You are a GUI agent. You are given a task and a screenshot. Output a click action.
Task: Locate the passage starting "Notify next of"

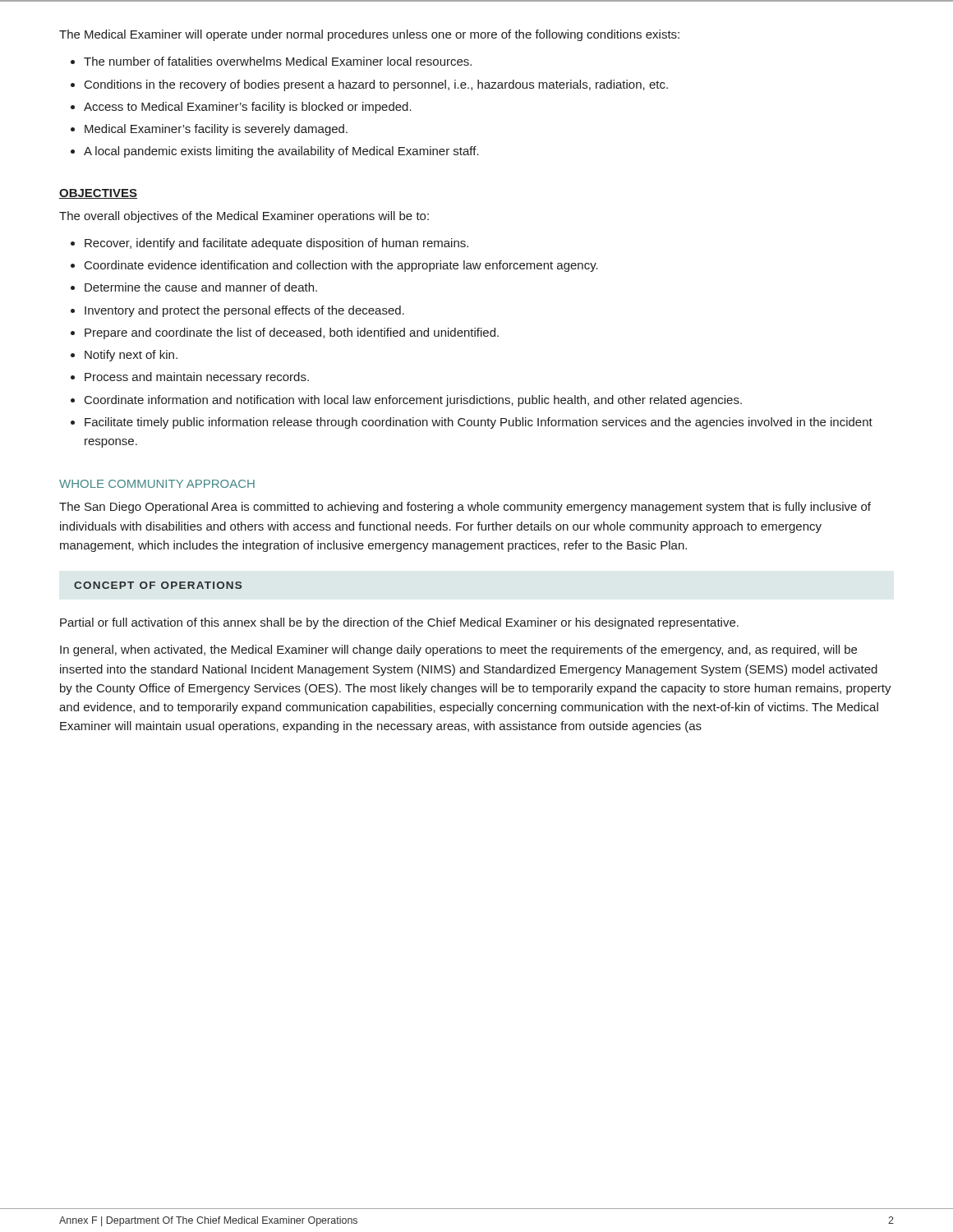click(x=131, y=356)
